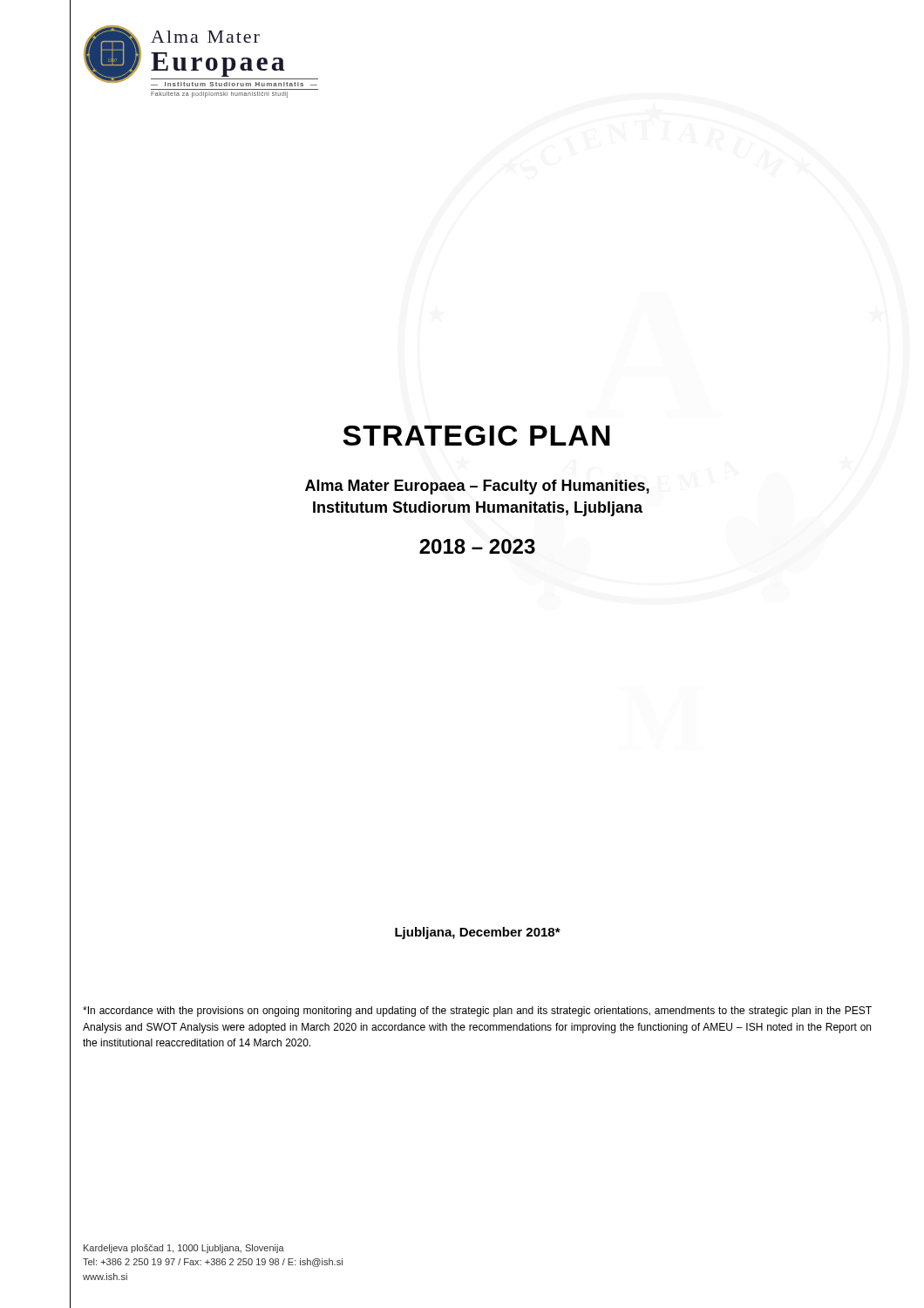Screen dimensions: 1308x924
Task: Point to "Ljubljana, December 2018*"
Action: (477, 932)
